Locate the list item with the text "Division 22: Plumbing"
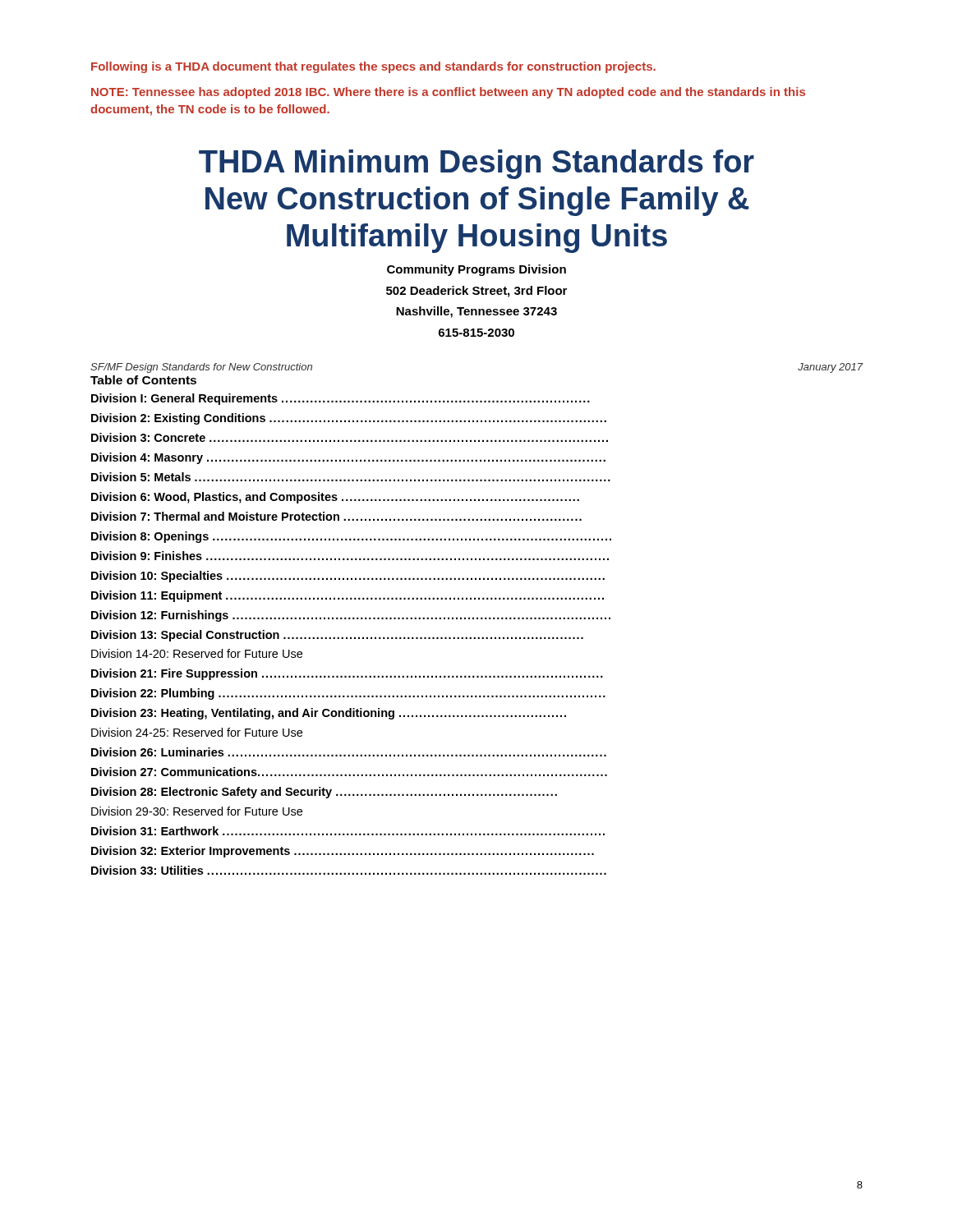This screenshot has height=1232, width=953. pos(348,693)
